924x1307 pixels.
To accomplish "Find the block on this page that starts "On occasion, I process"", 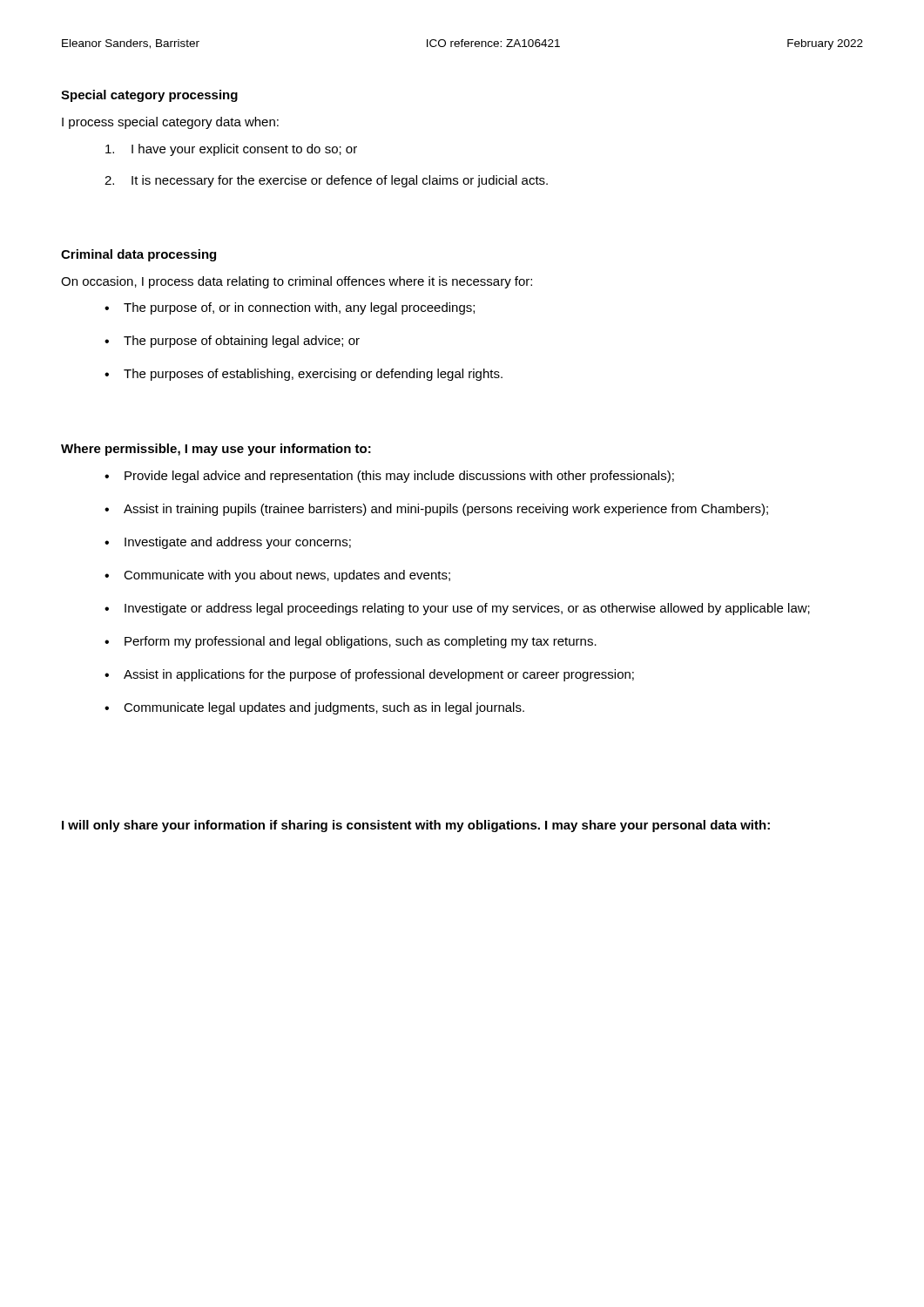I will 297,281.
